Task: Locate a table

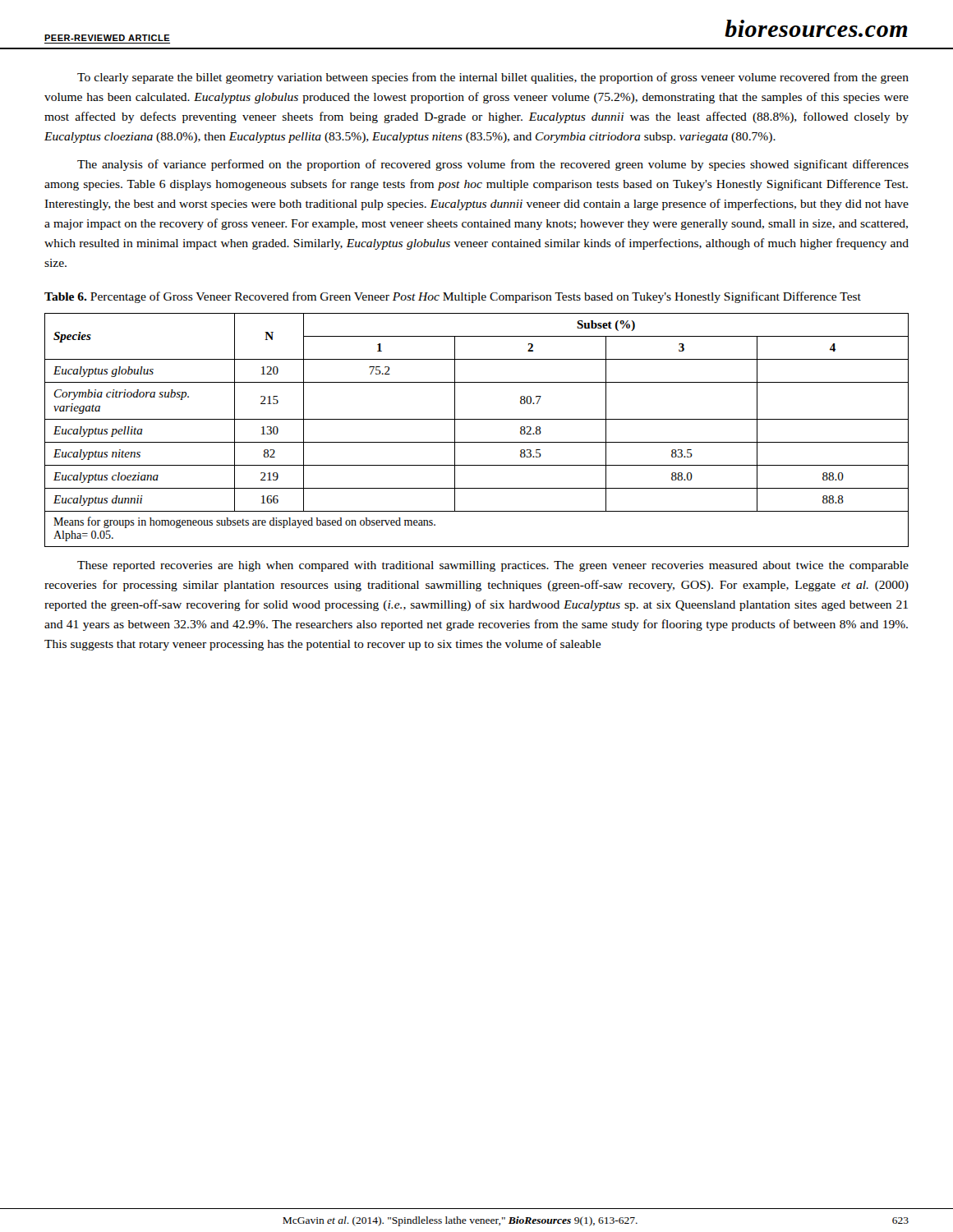Action: coord(476,430)
